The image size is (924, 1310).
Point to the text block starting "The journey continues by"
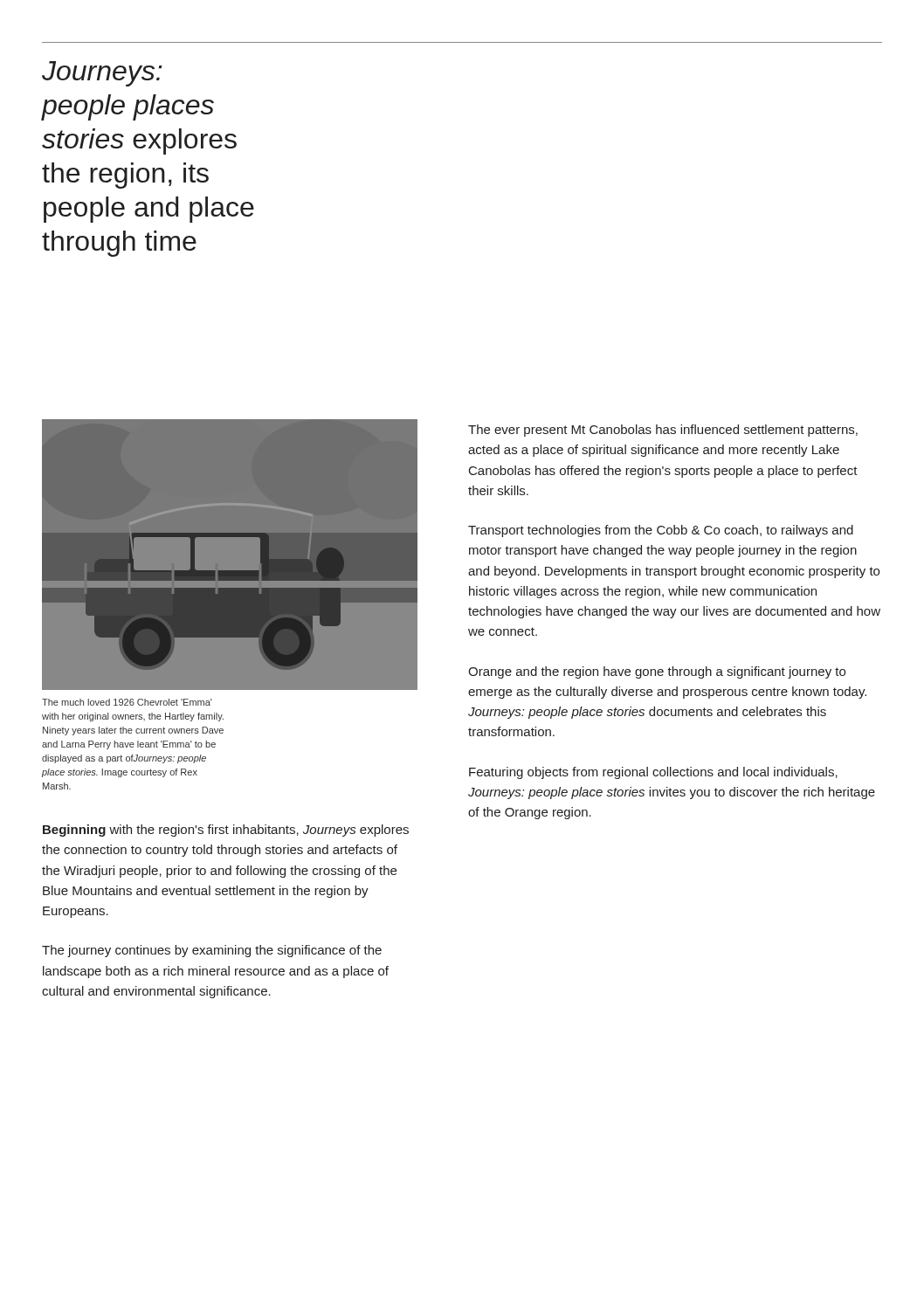pos(215,970)
